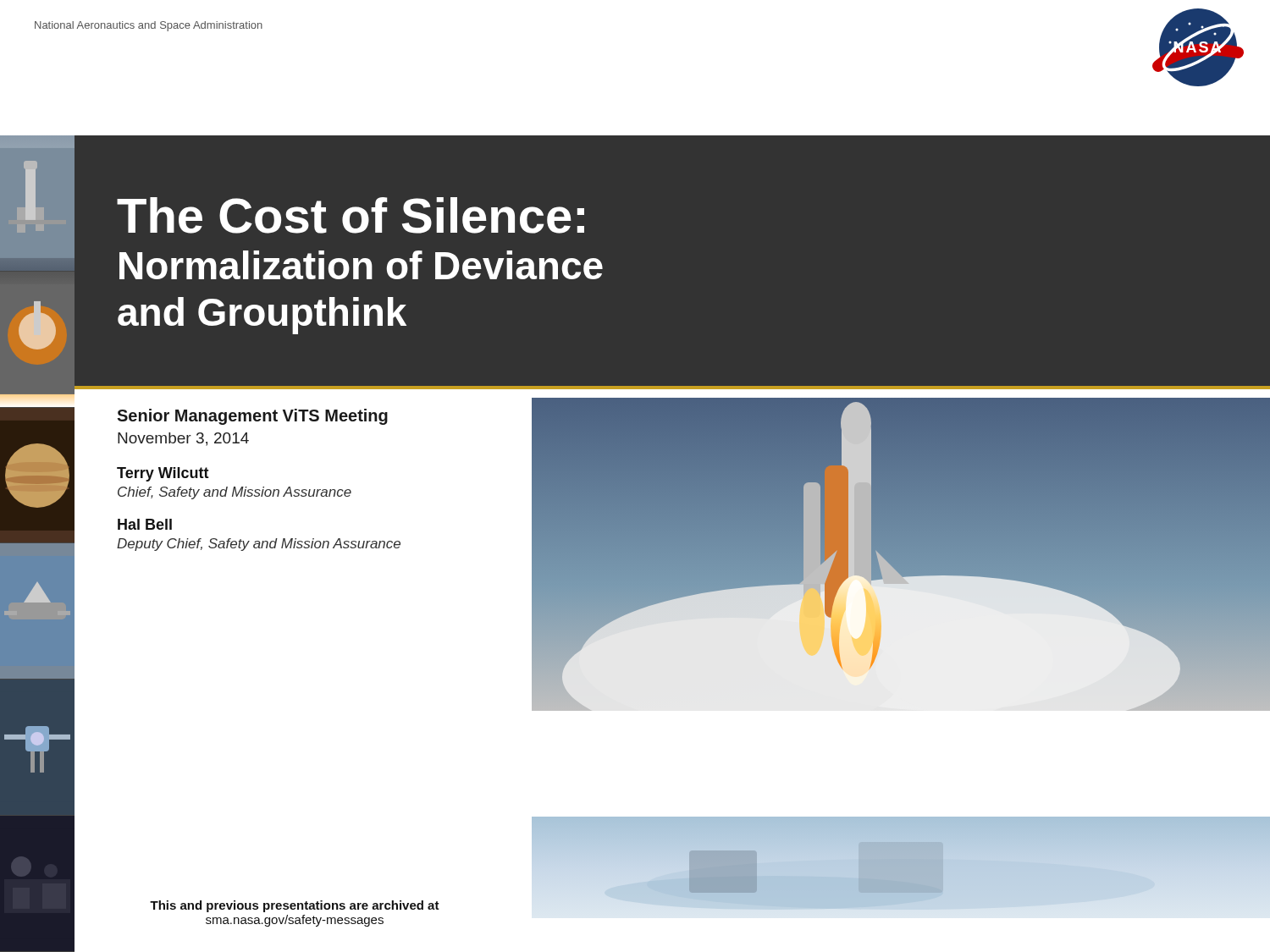Select the block starting "The Cost of"
1270x952 pixels.
click(360, 262)
